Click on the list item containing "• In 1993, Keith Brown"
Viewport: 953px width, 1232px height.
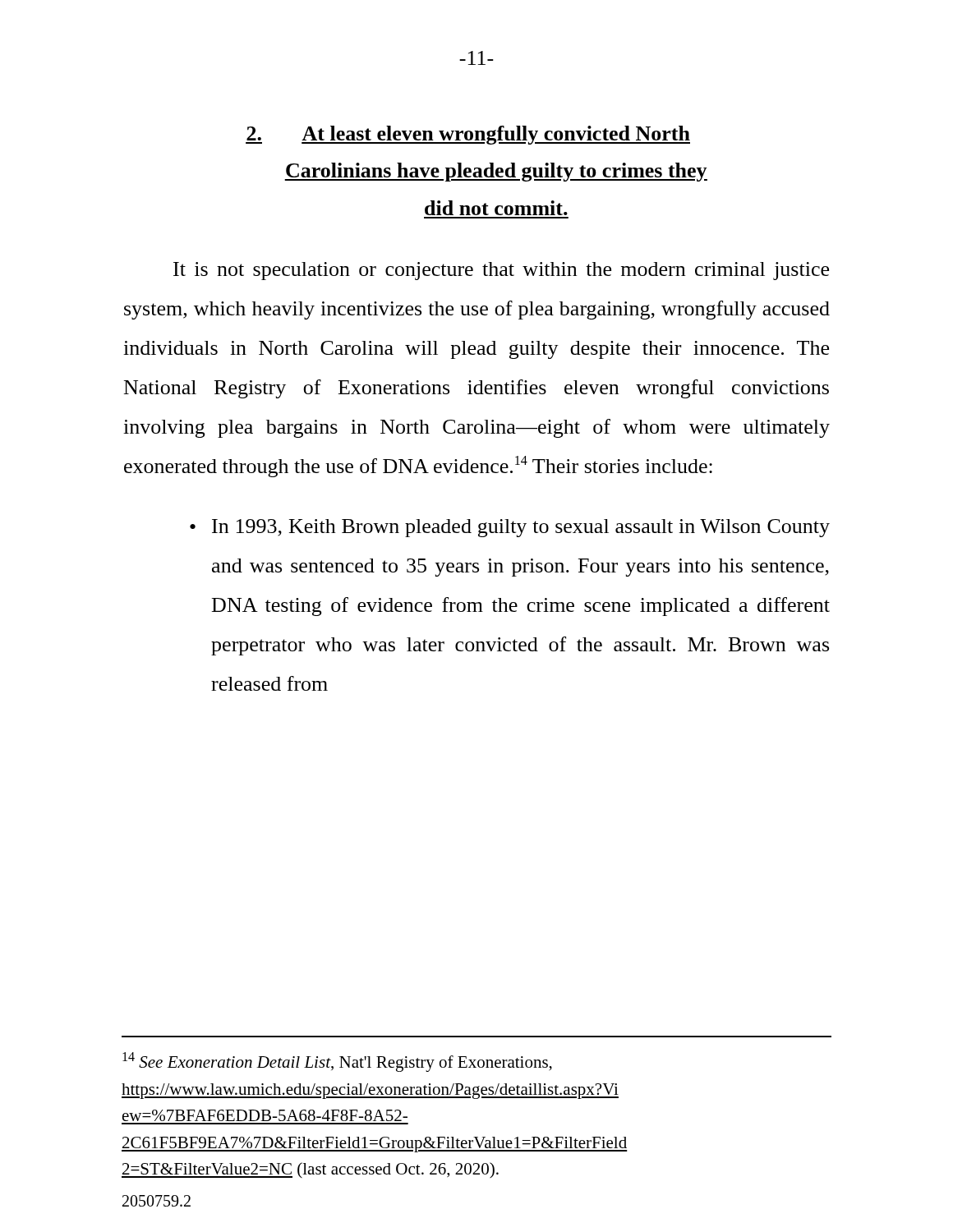[x=509, y=605]
